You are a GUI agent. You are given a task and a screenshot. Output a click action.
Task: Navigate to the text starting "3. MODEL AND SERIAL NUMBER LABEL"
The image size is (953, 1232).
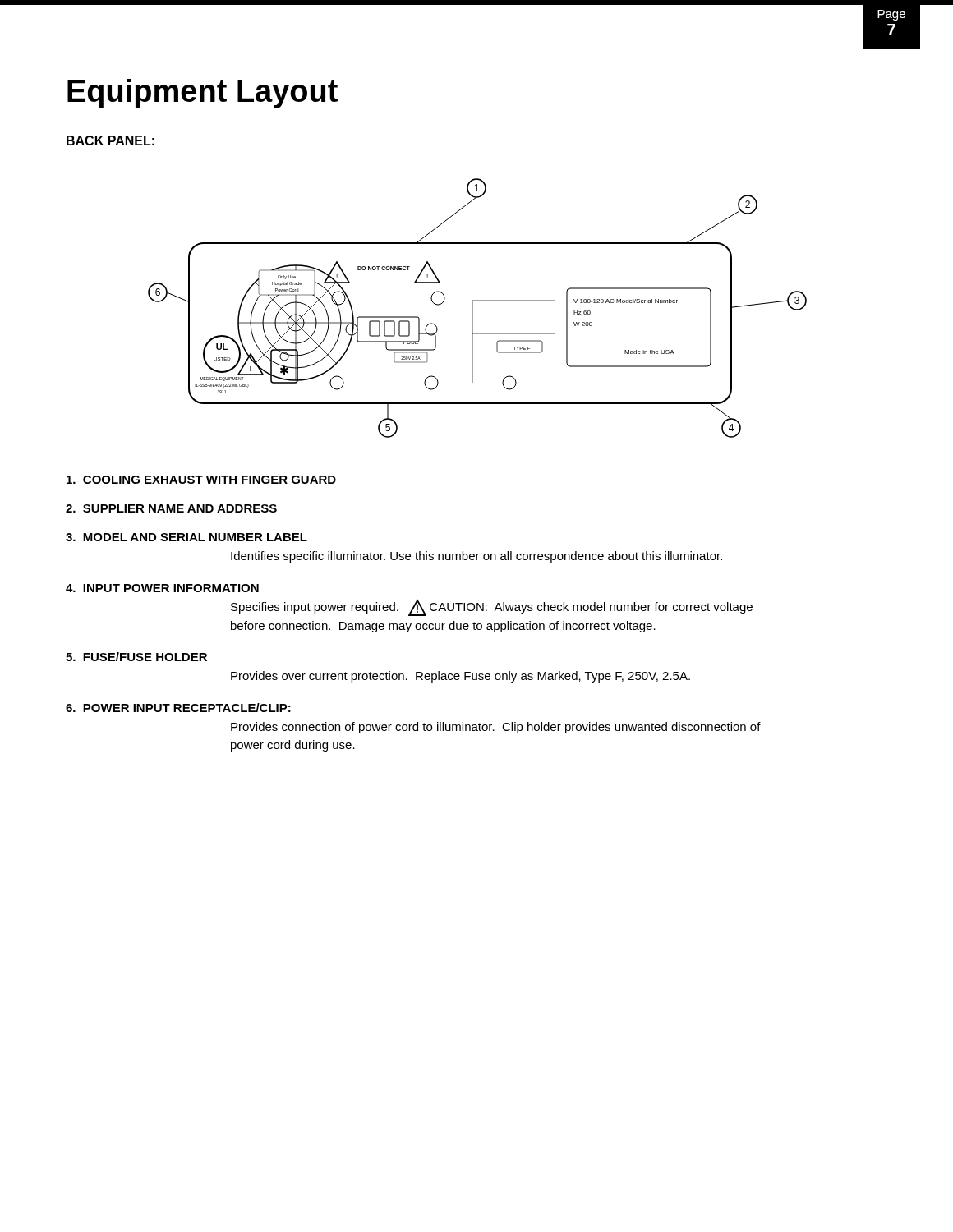[394, 548]
